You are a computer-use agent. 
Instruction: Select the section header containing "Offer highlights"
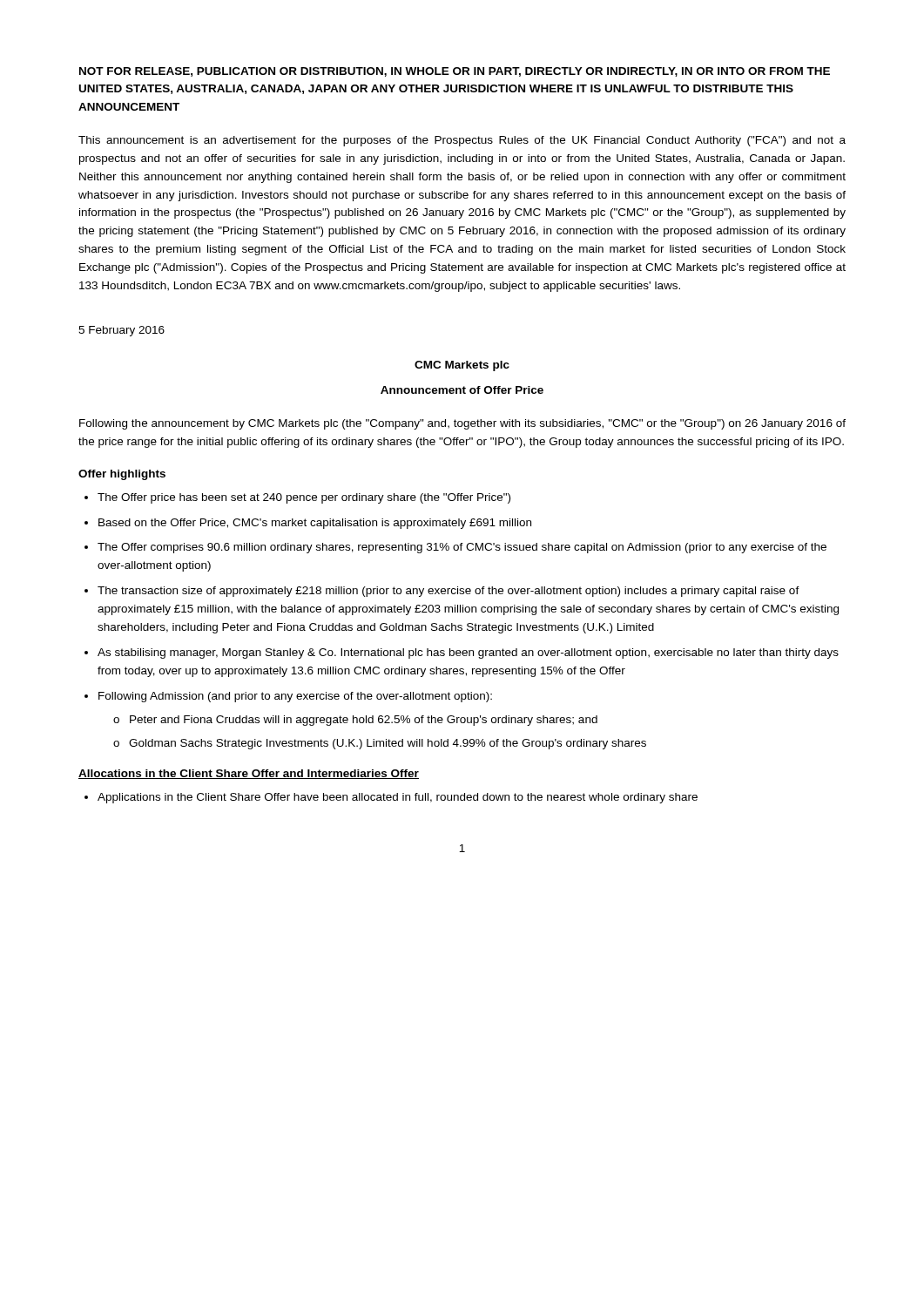[x=122, y=473]
